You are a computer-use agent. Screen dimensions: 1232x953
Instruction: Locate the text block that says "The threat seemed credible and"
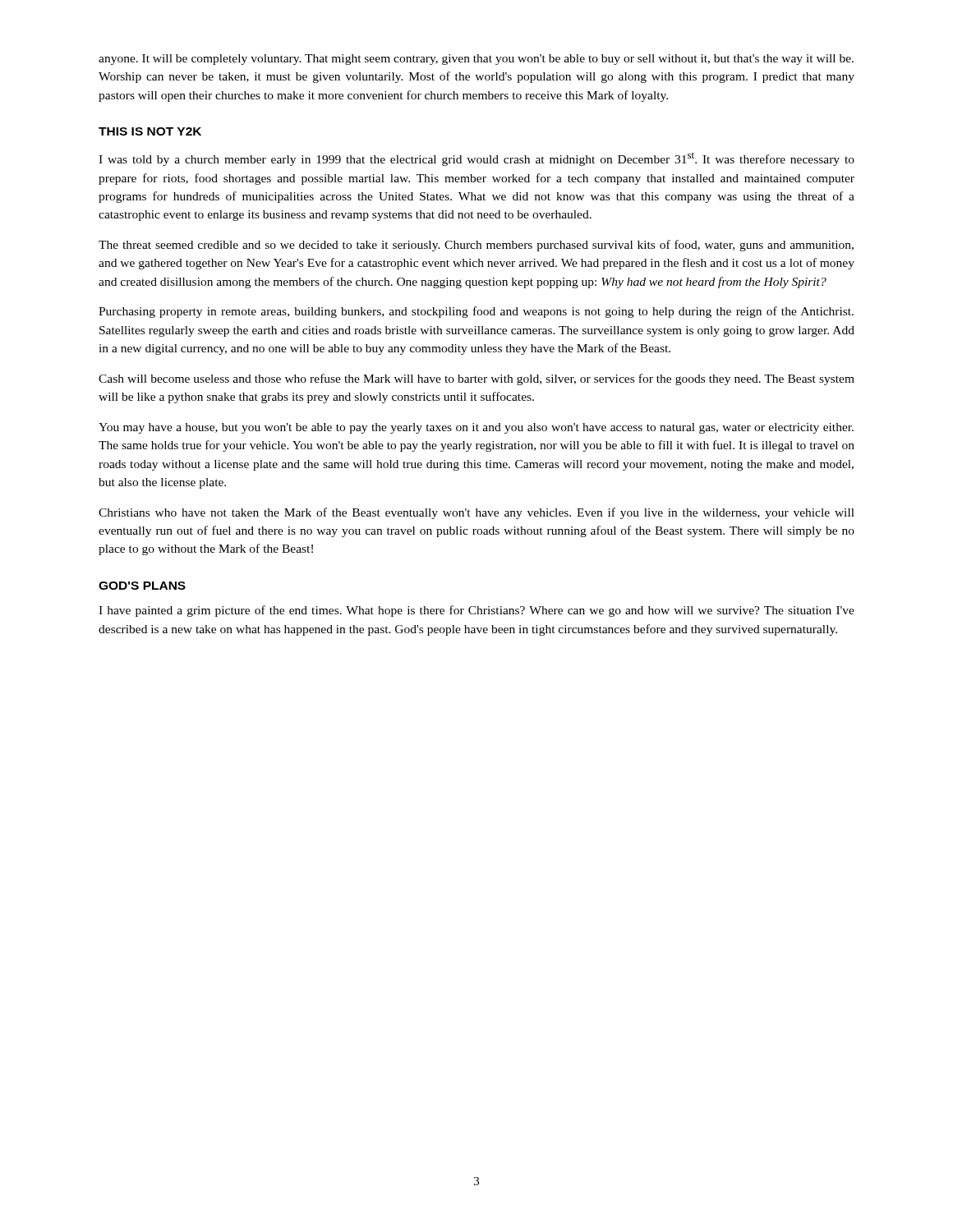[476, 263]
